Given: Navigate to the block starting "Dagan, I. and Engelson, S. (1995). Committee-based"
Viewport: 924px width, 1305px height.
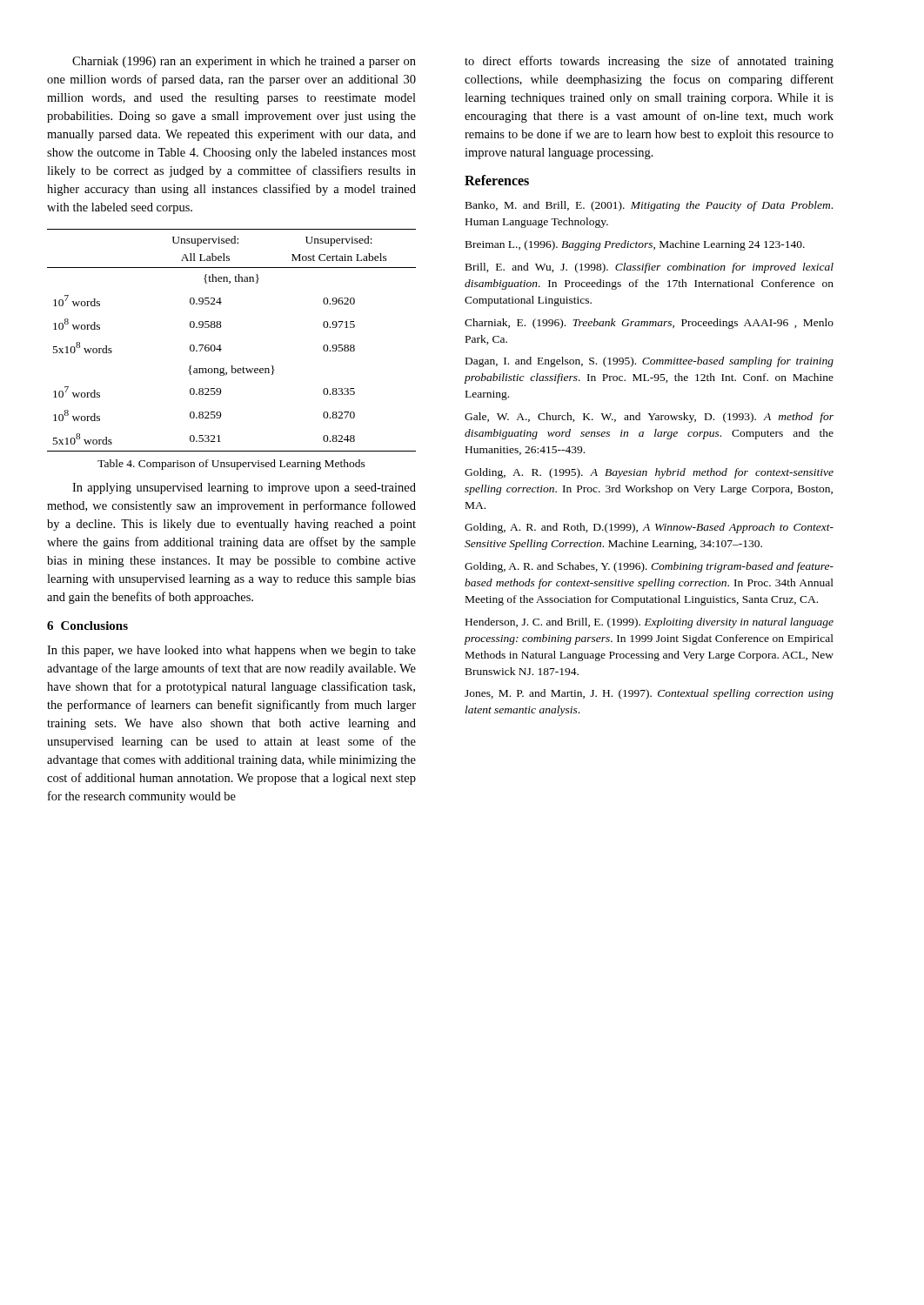Looking at the screenshot, I should [649, 377].
